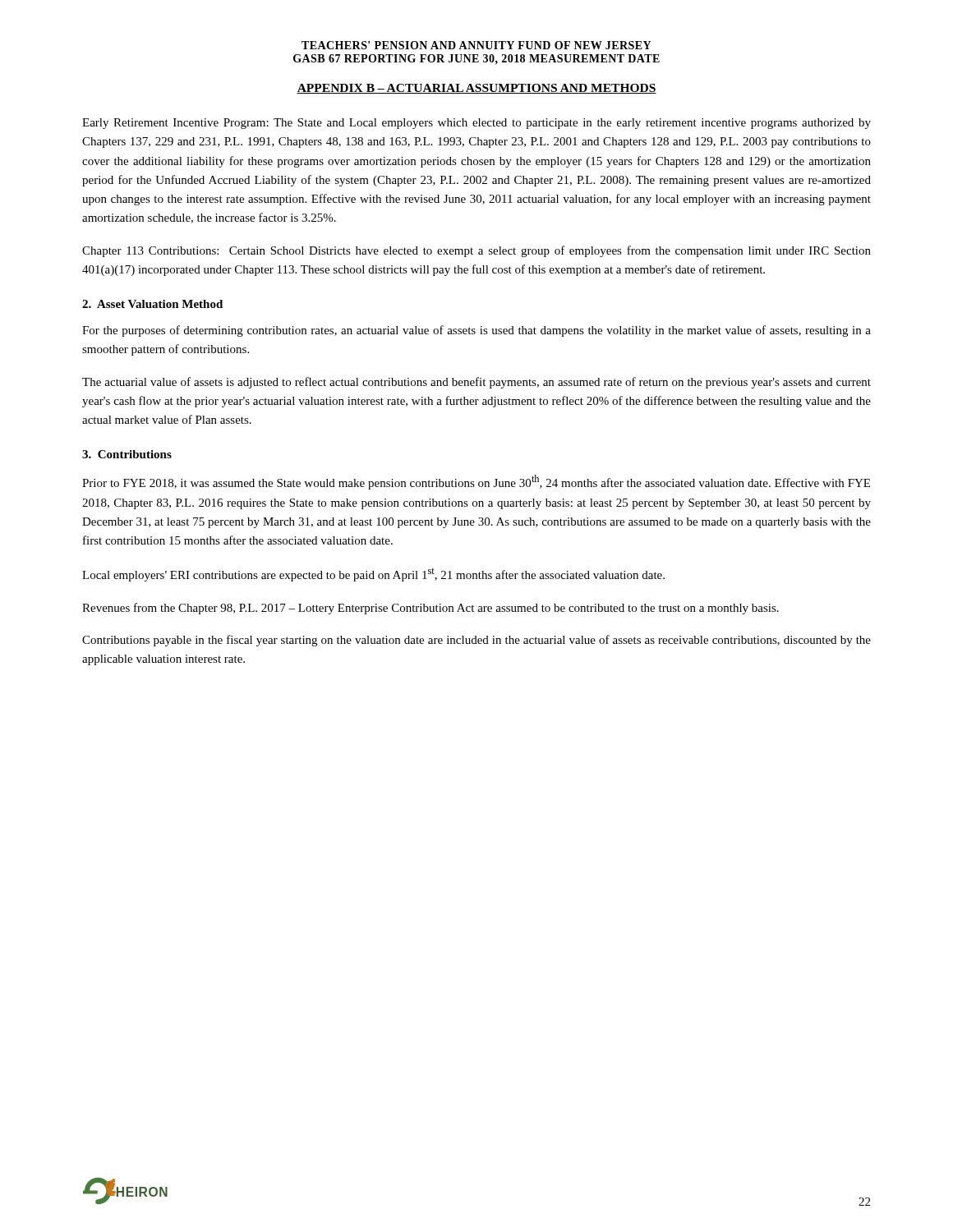The height and width of the screenshot is (1232, 953).
Task: Click on the region starting "Early Retirement Incentive Program: The State"
Action: coord(476,170)
